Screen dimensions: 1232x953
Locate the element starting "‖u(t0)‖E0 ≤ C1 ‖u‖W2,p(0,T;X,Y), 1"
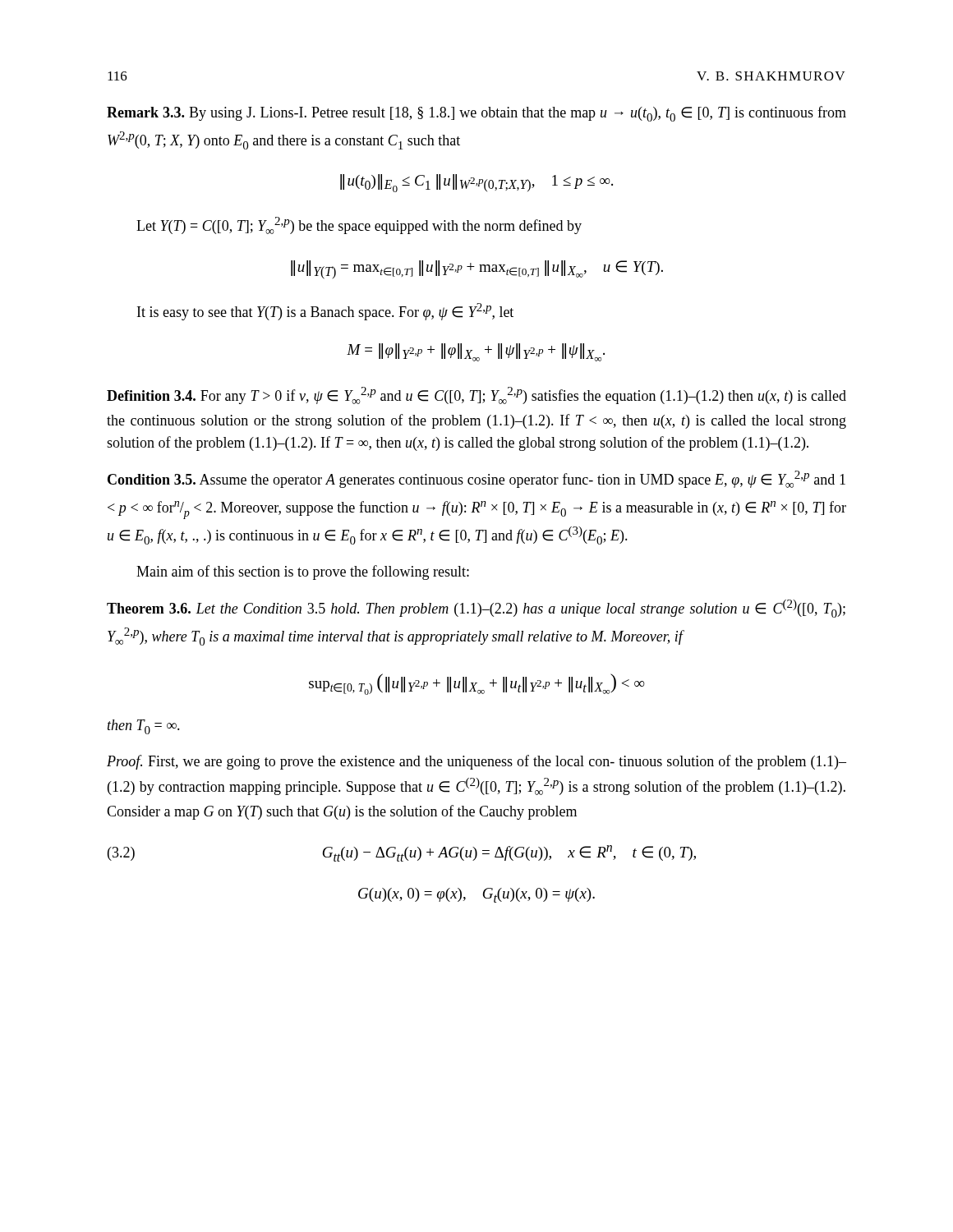(476, 183)
